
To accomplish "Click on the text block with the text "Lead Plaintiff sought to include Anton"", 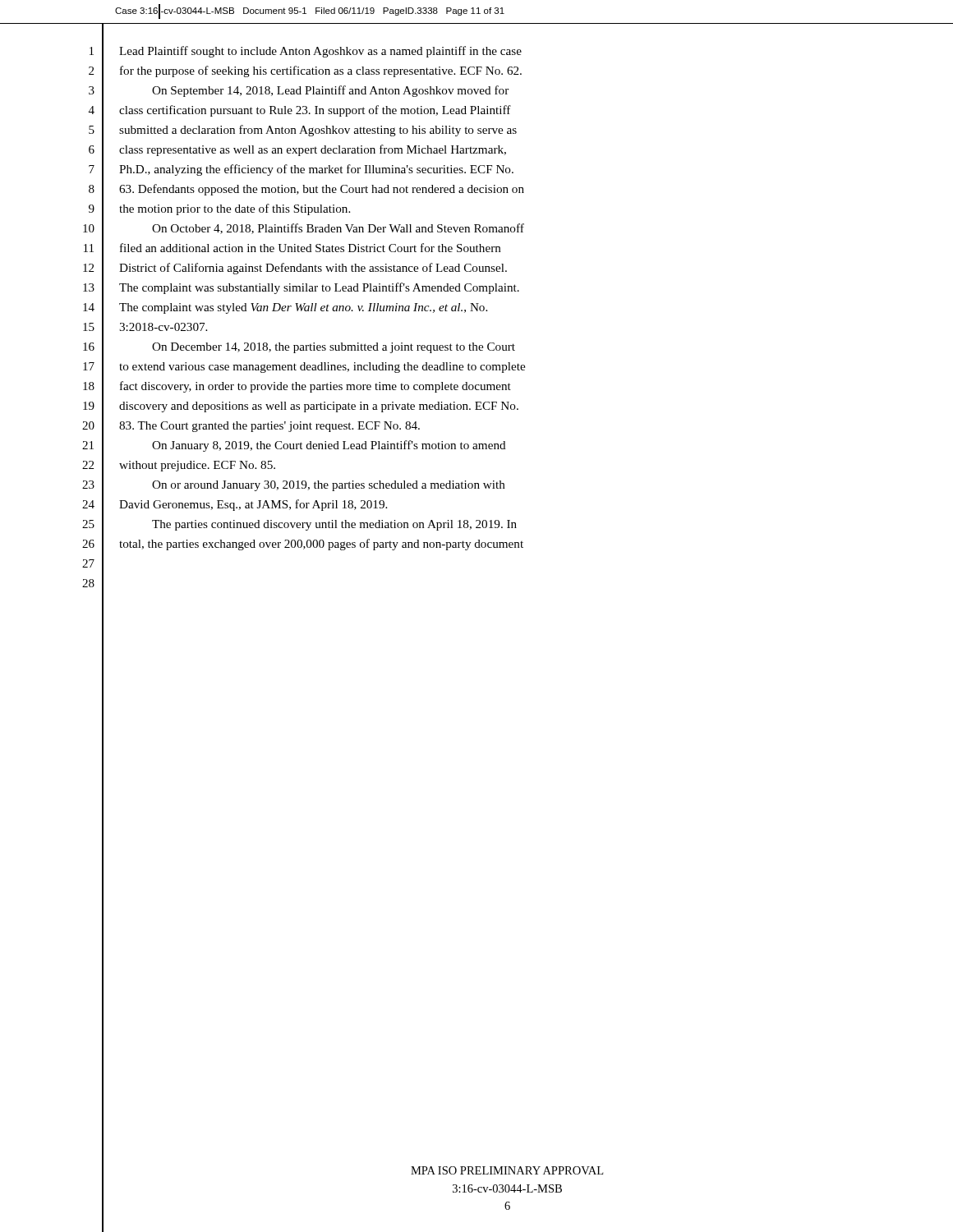I will pos(507,61).
